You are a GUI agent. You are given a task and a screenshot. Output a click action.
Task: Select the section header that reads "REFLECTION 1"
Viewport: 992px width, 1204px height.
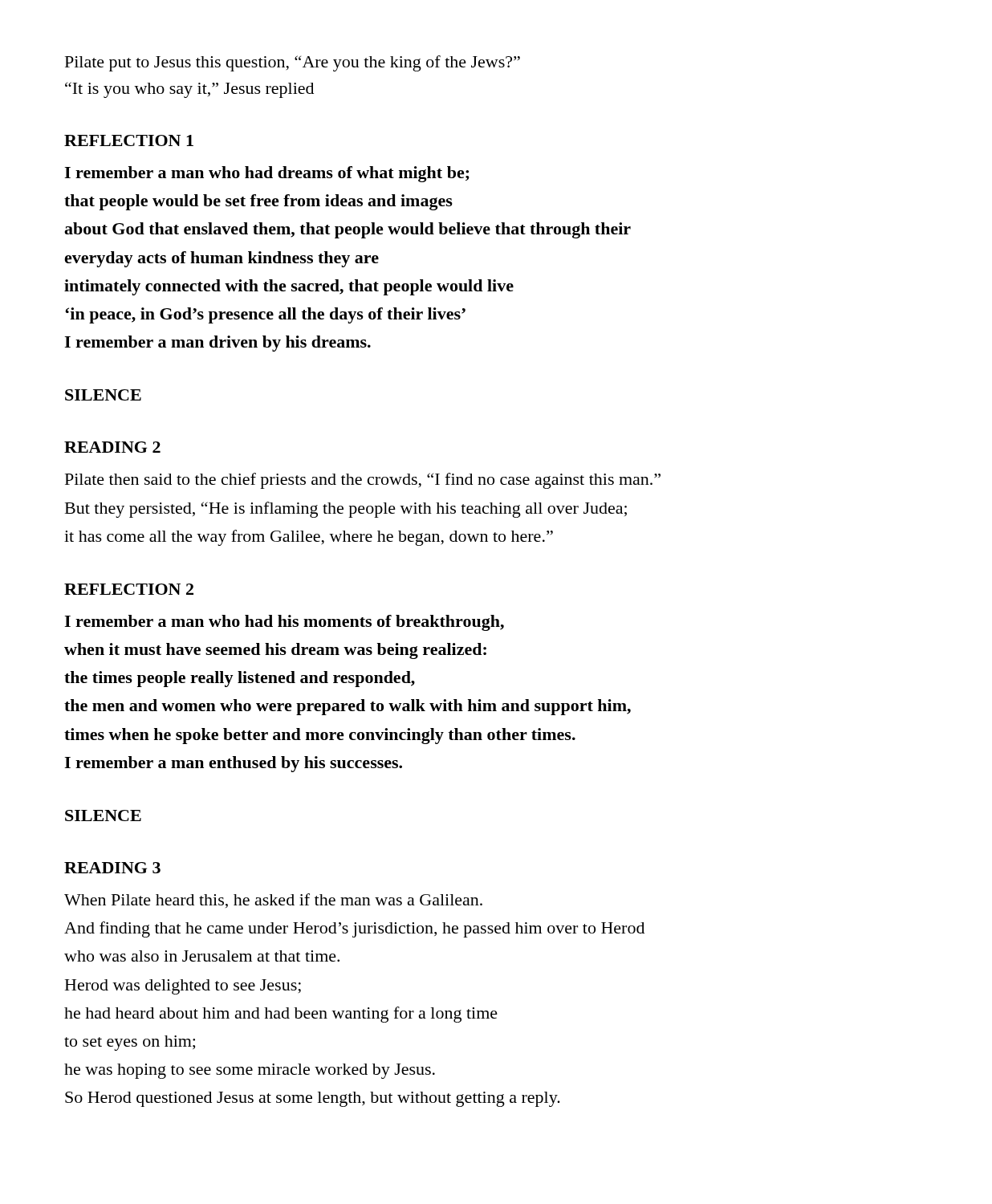(129, 140)
